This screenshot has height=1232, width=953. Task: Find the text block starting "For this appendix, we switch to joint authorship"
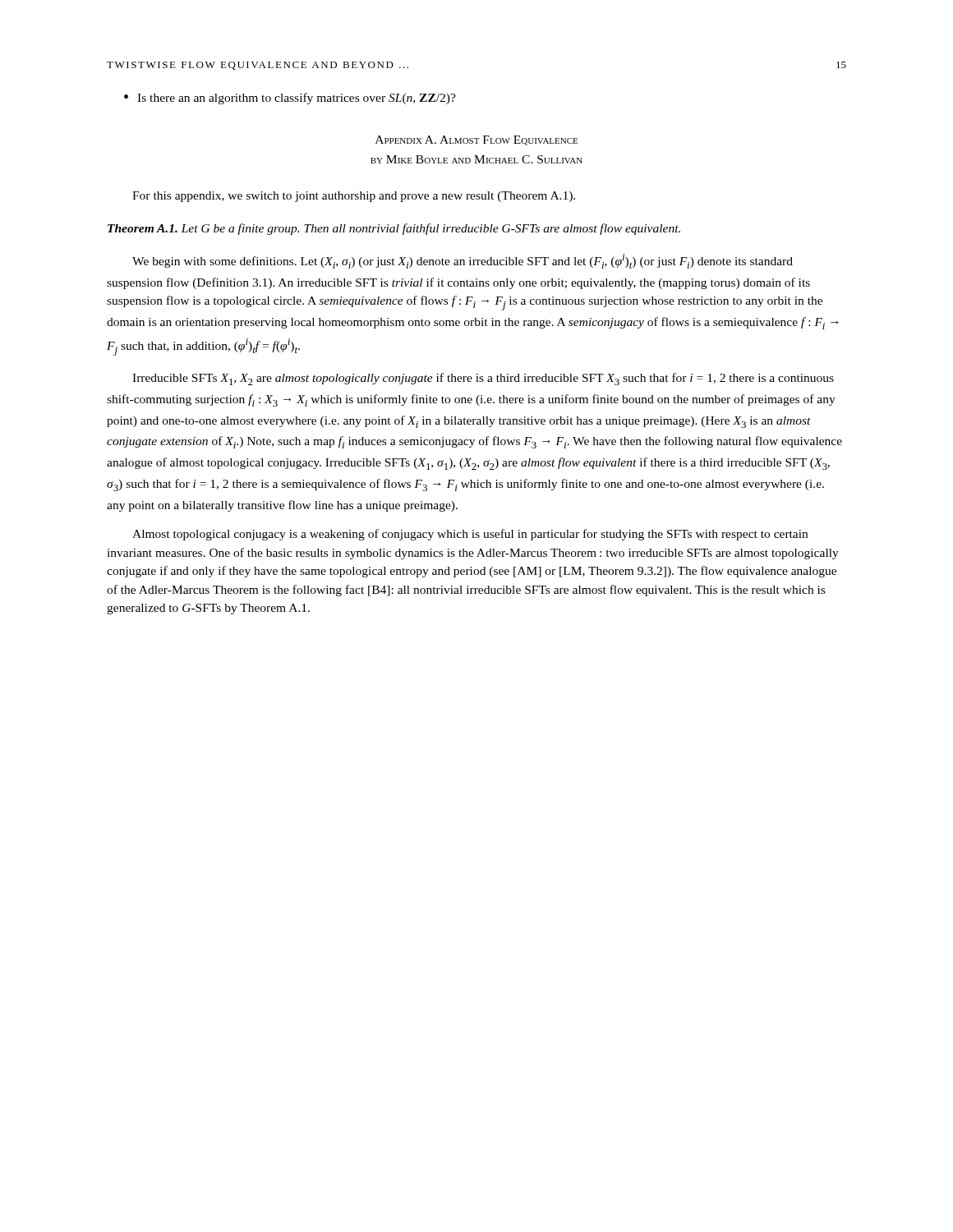[x=476, y=196]
